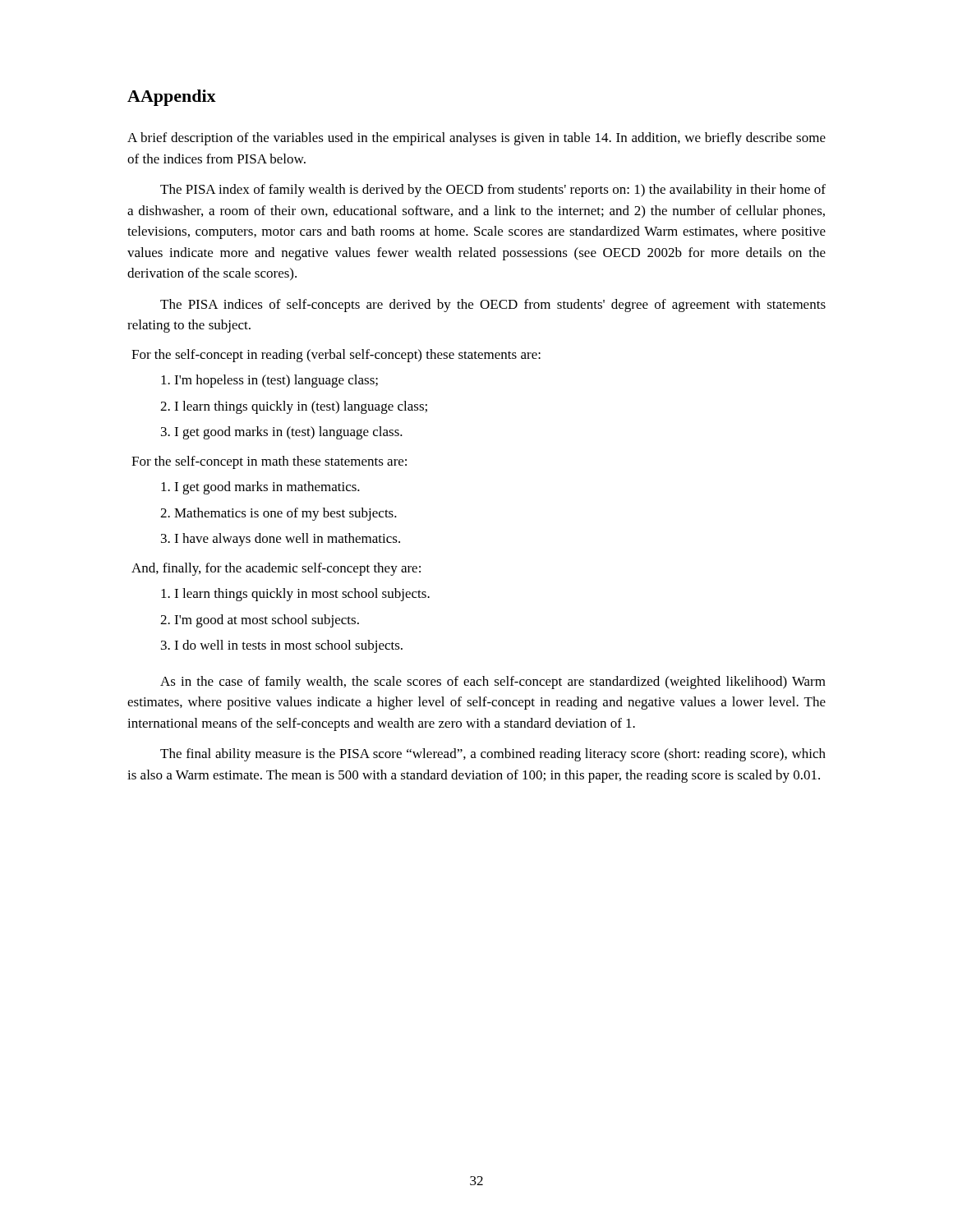Select the text starting "The PISA index"
The image size is (953, 1232).
click(x=476, y=231)
